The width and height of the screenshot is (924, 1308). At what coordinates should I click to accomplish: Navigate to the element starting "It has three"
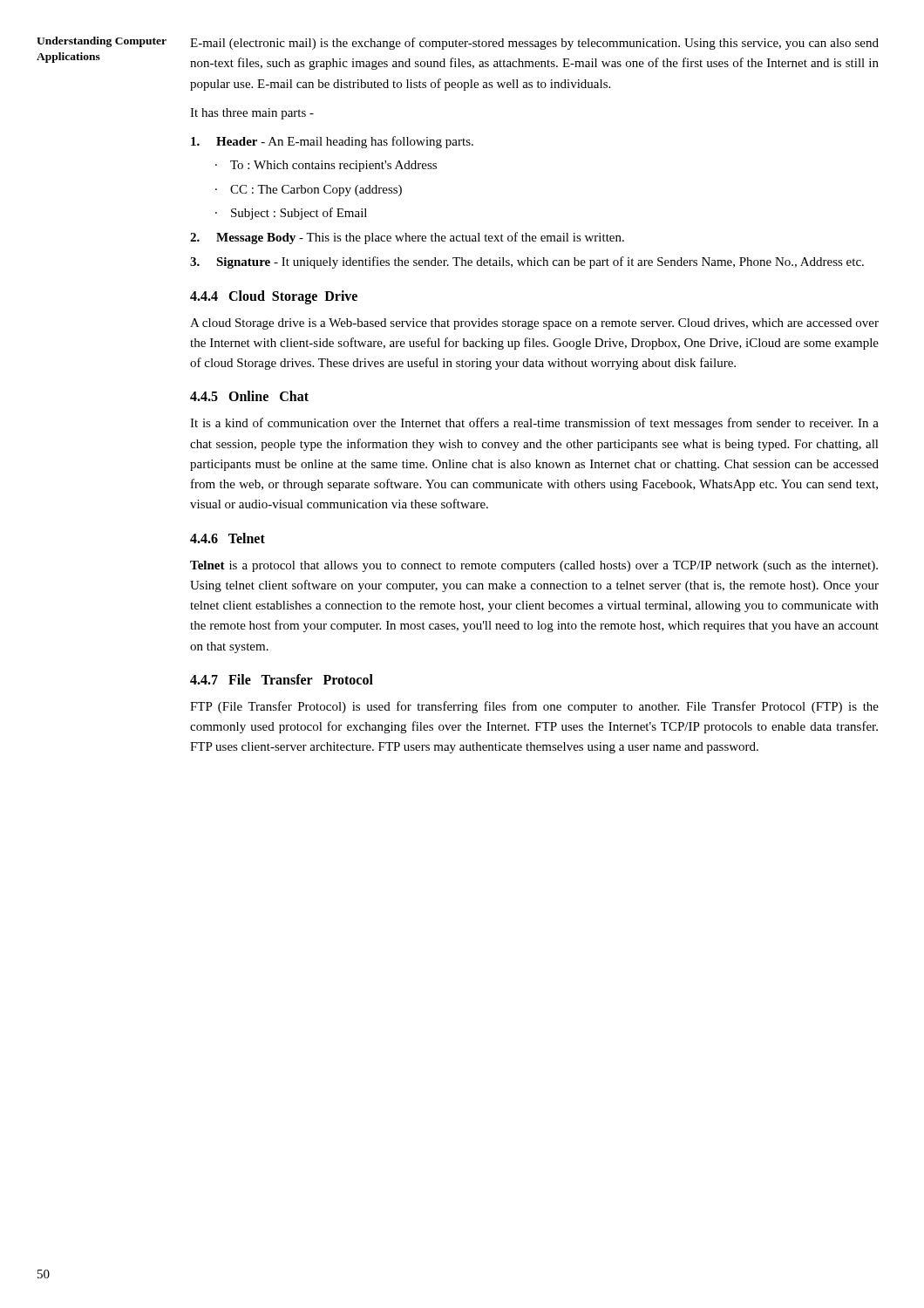[252, 114]
